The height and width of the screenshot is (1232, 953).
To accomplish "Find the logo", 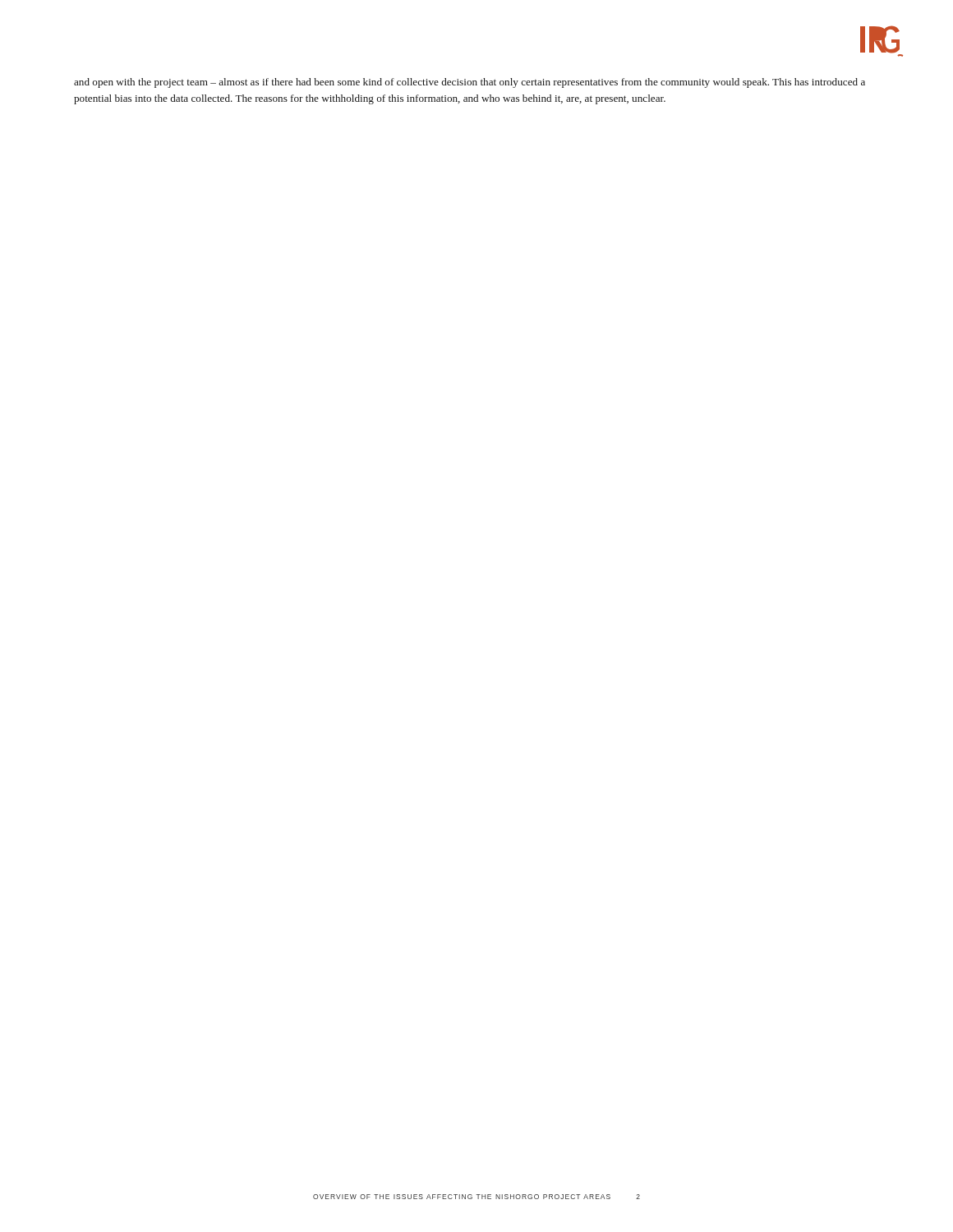I will (x=881, y=45).
